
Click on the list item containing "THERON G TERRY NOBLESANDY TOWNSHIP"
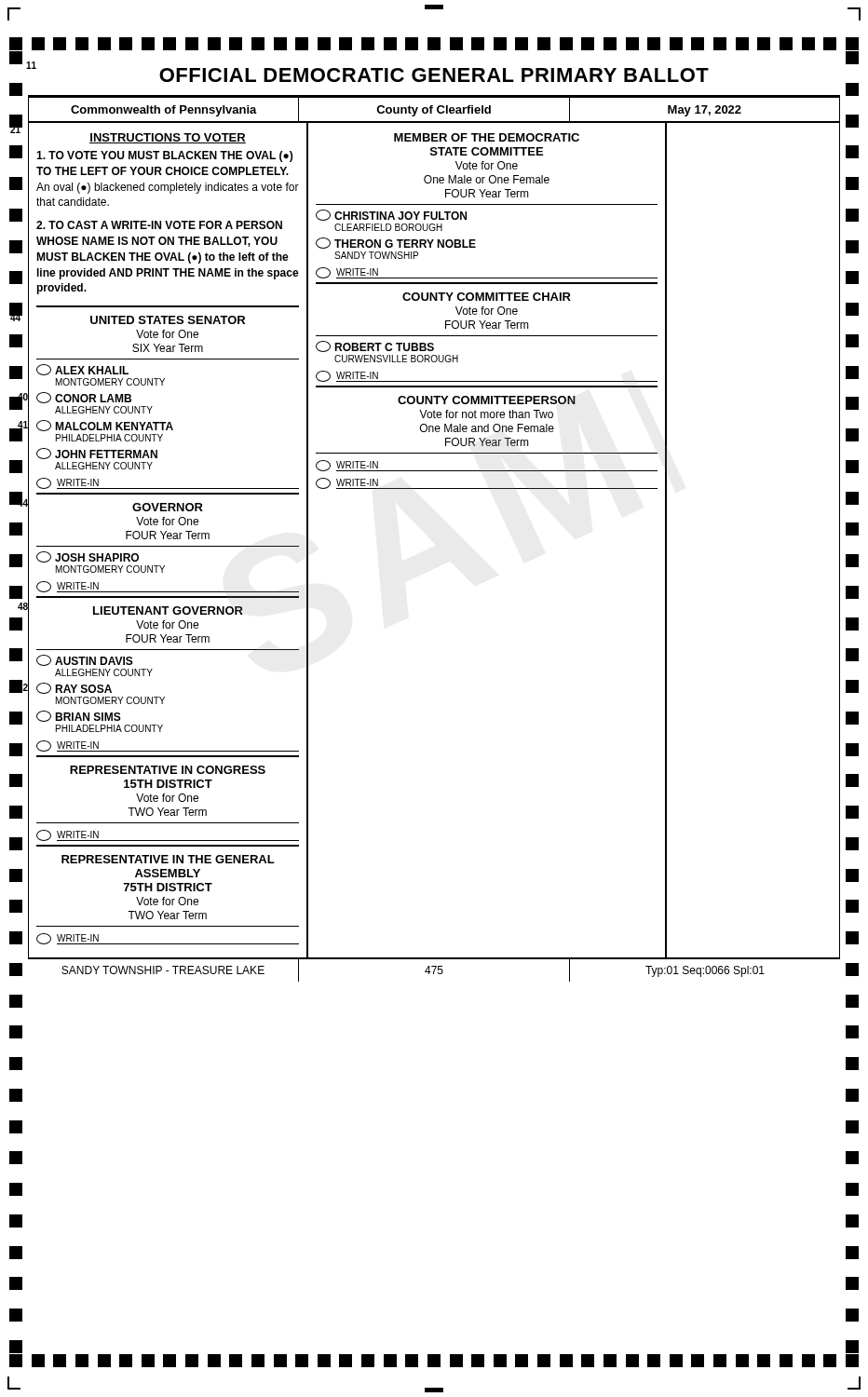pyautogui.click(x=396, y=249)
